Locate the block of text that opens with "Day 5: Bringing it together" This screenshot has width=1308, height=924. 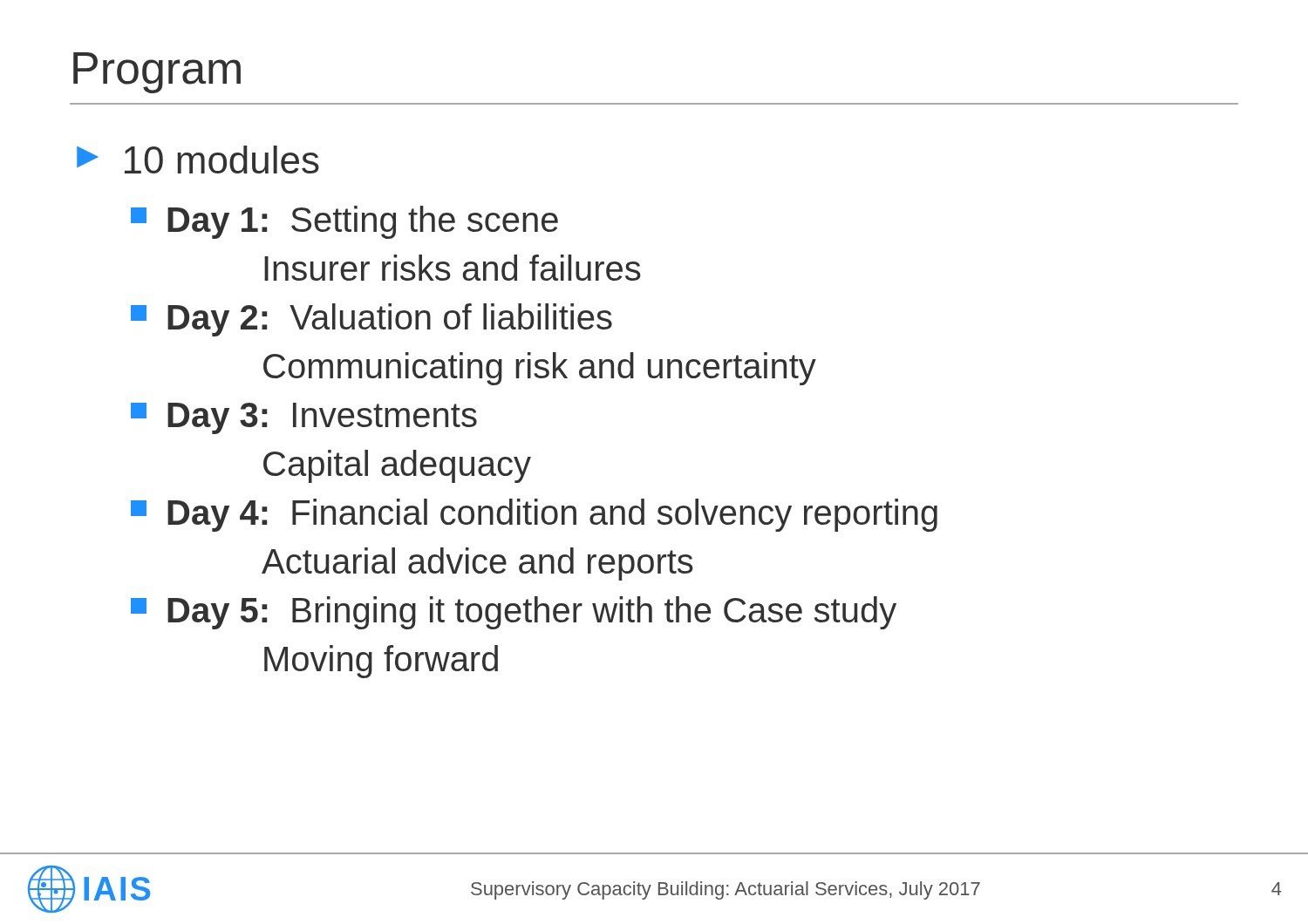click(514, 635)
